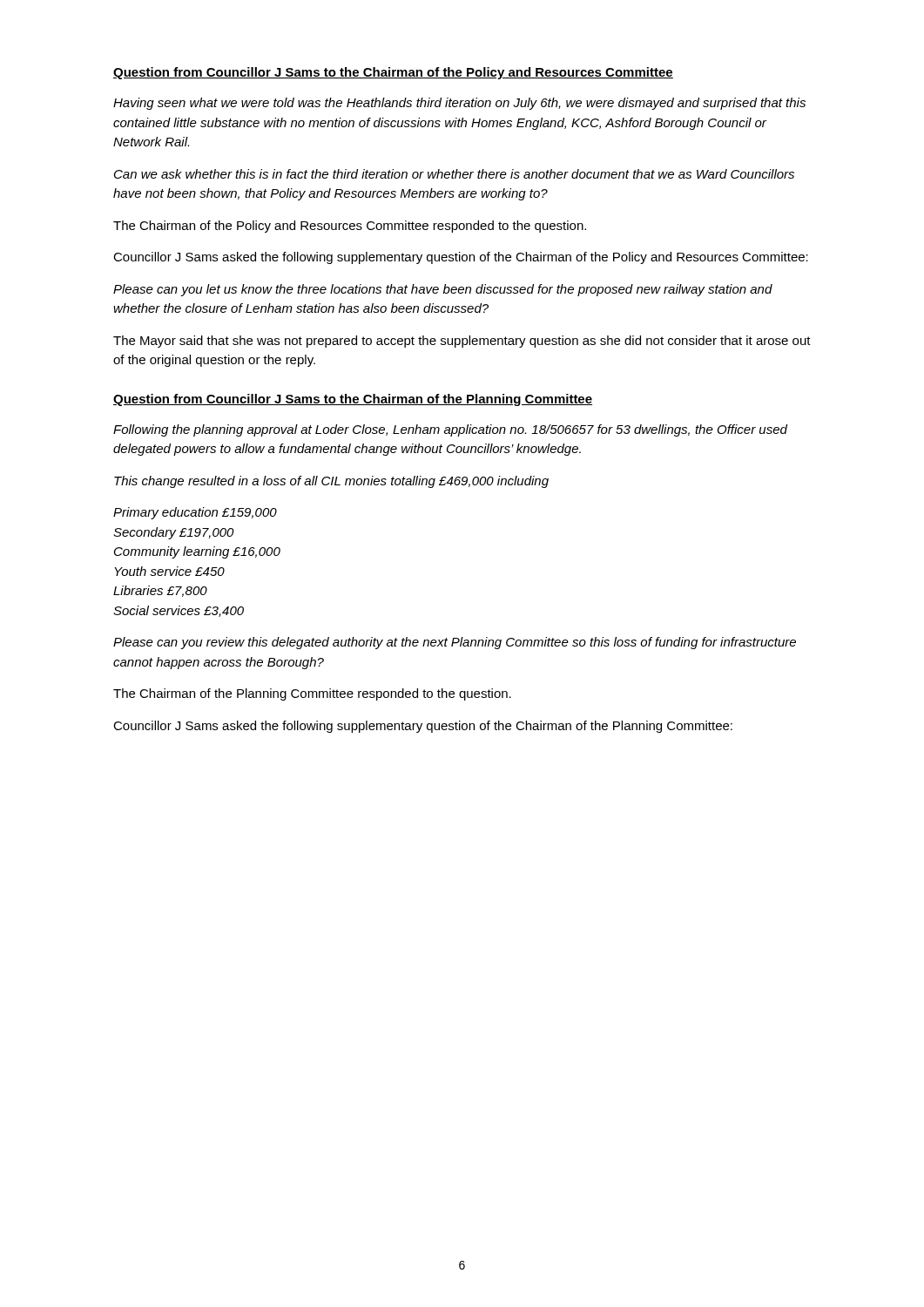
Task: Select the list item that reads "Youth service £450"
Action: [x=169, y=571]
